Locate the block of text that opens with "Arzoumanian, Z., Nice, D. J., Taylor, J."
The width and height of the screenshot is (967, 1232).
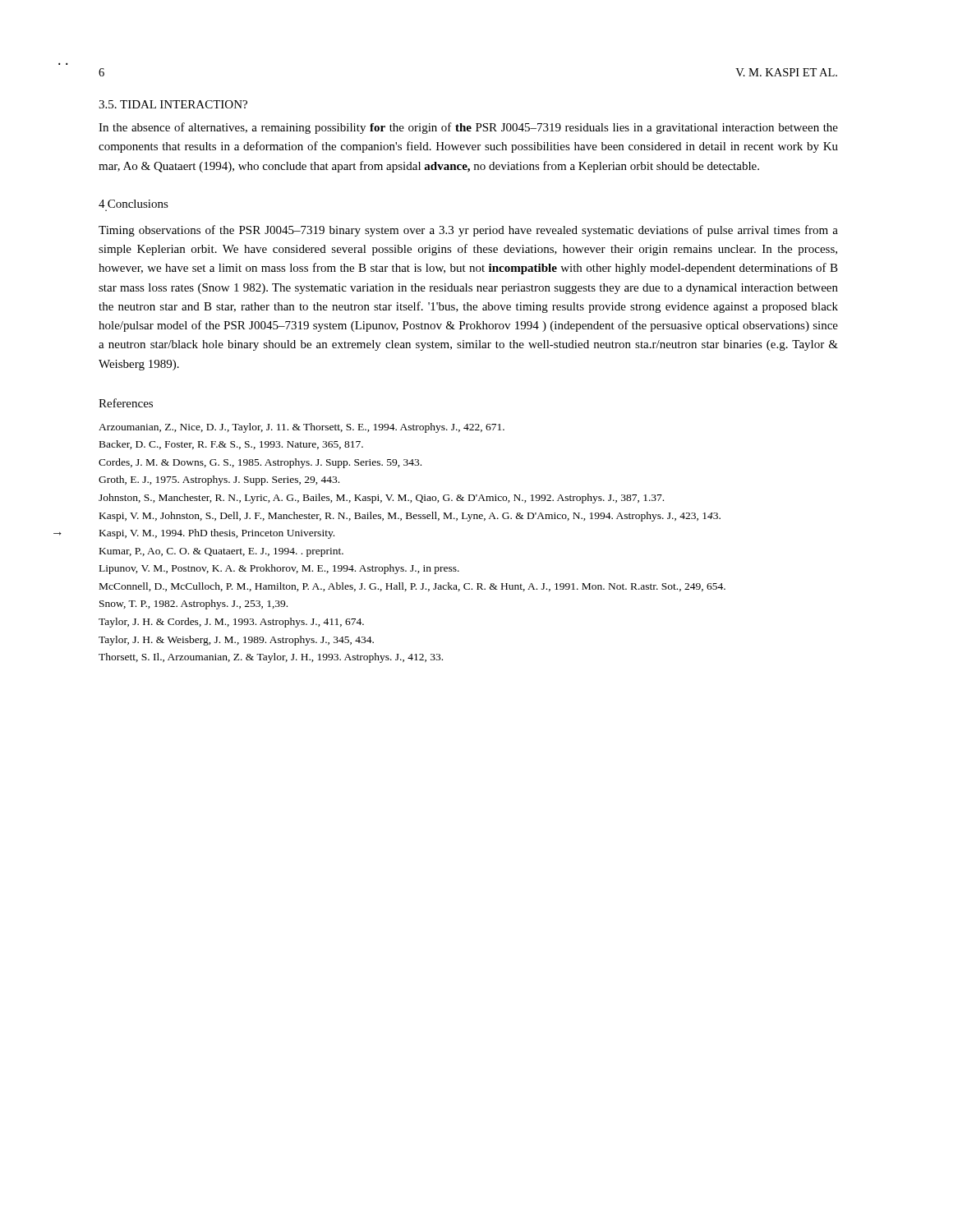302,427
